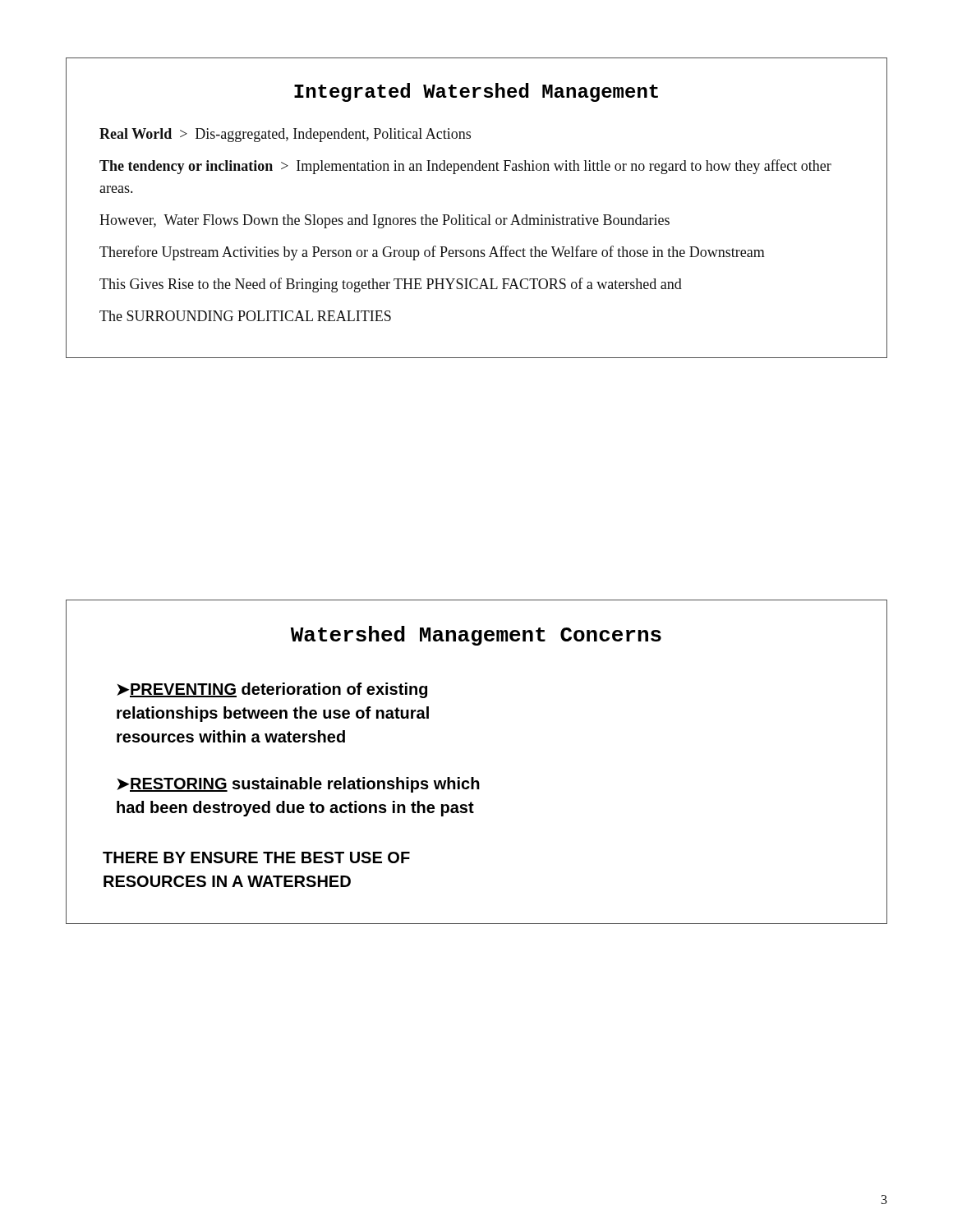Screen dimensions: 1232x953
Task: Point to the block beginning "The tendency or inclination > Implementation in"
Action: pyautogui.click(x=465, y=177)
